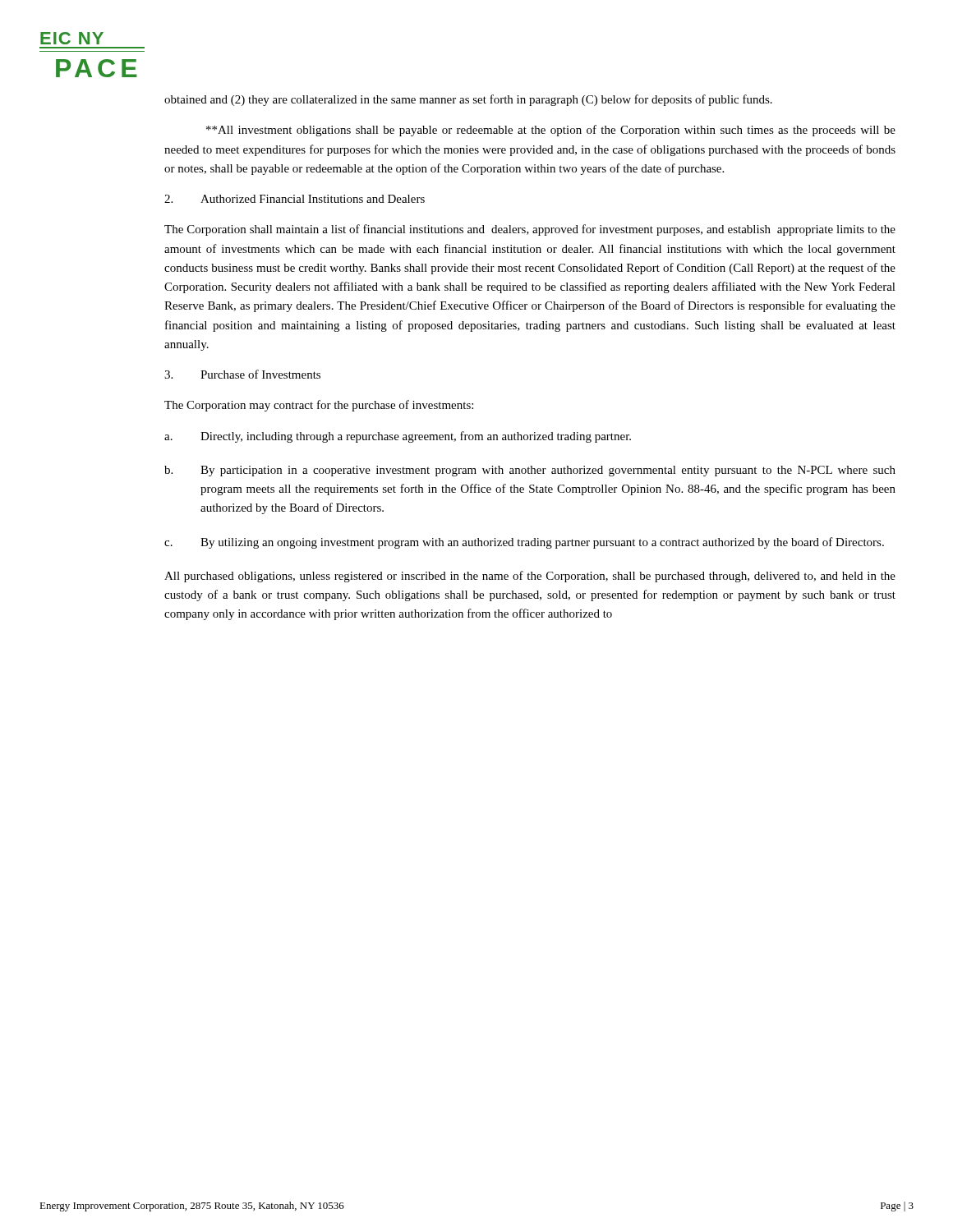Find the passage starting "Directly, including through a repurchase agreement,"

[x=416, y=436]
